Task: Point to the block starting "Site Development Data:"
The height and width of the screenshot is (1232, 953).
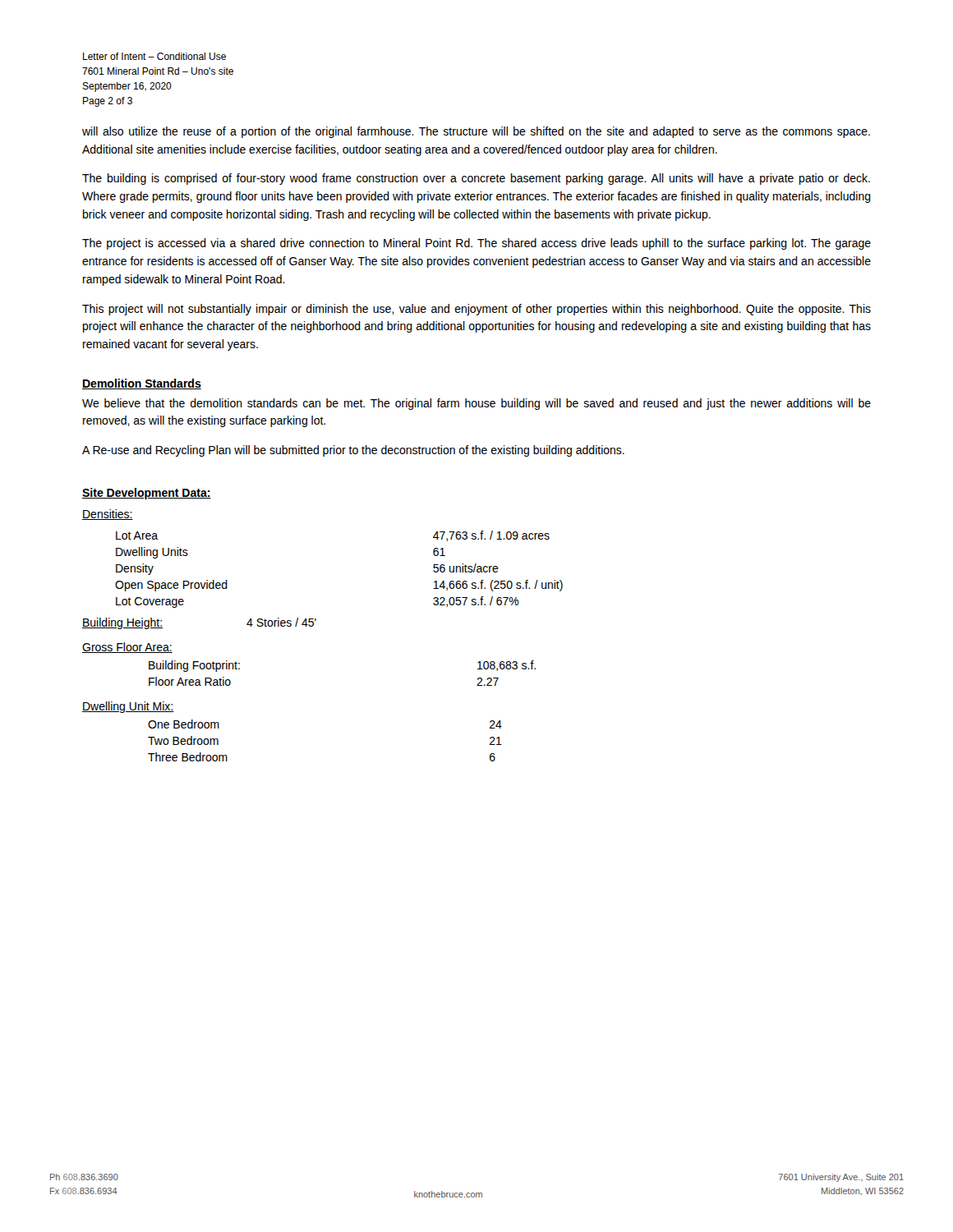Action: pyautogui.click(x=146, y=492)
